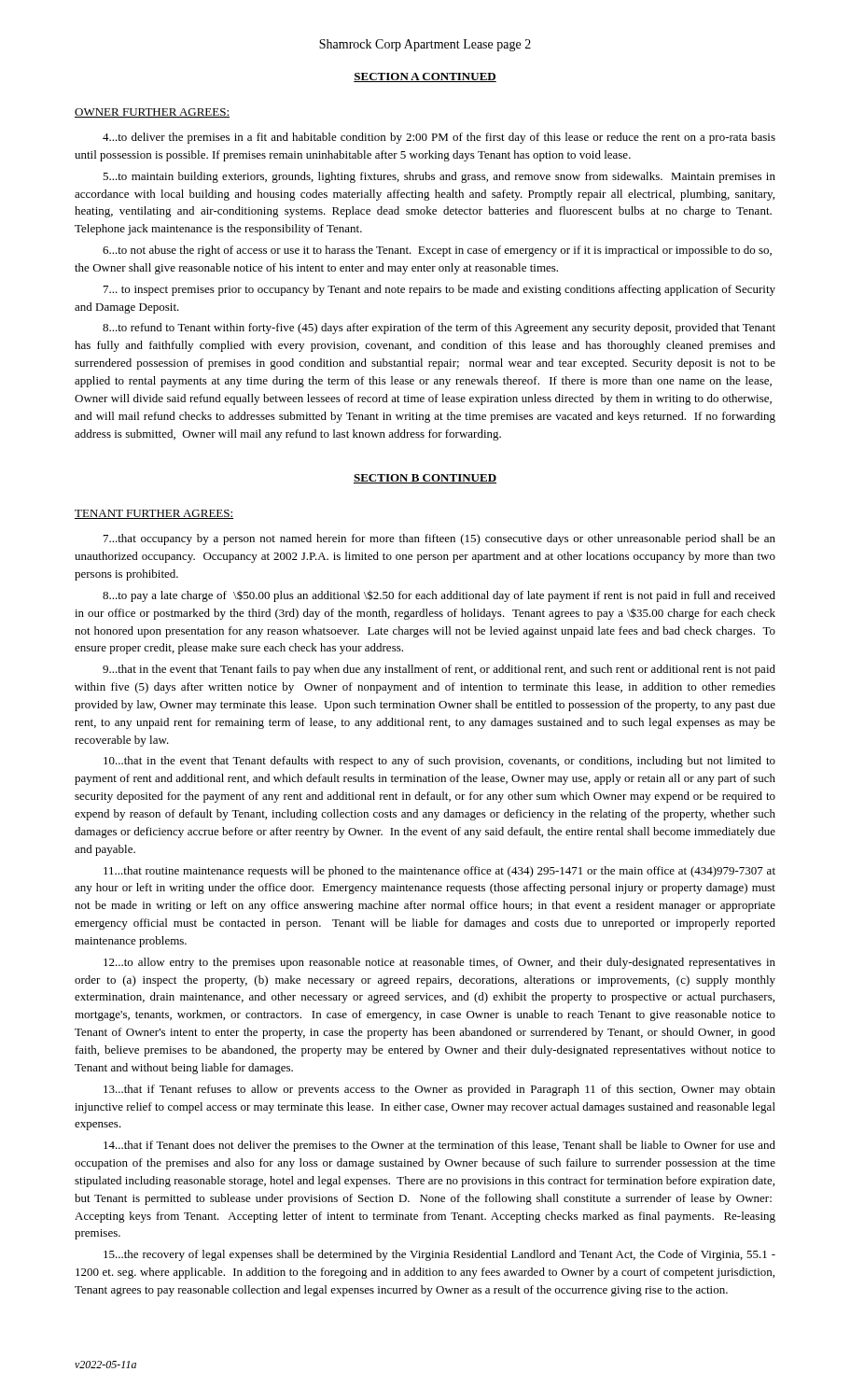Select the section header containing "SECTION A CONTINUED"
The height and width of the screenshot is (1400, 850).
[x=425, y=76]
